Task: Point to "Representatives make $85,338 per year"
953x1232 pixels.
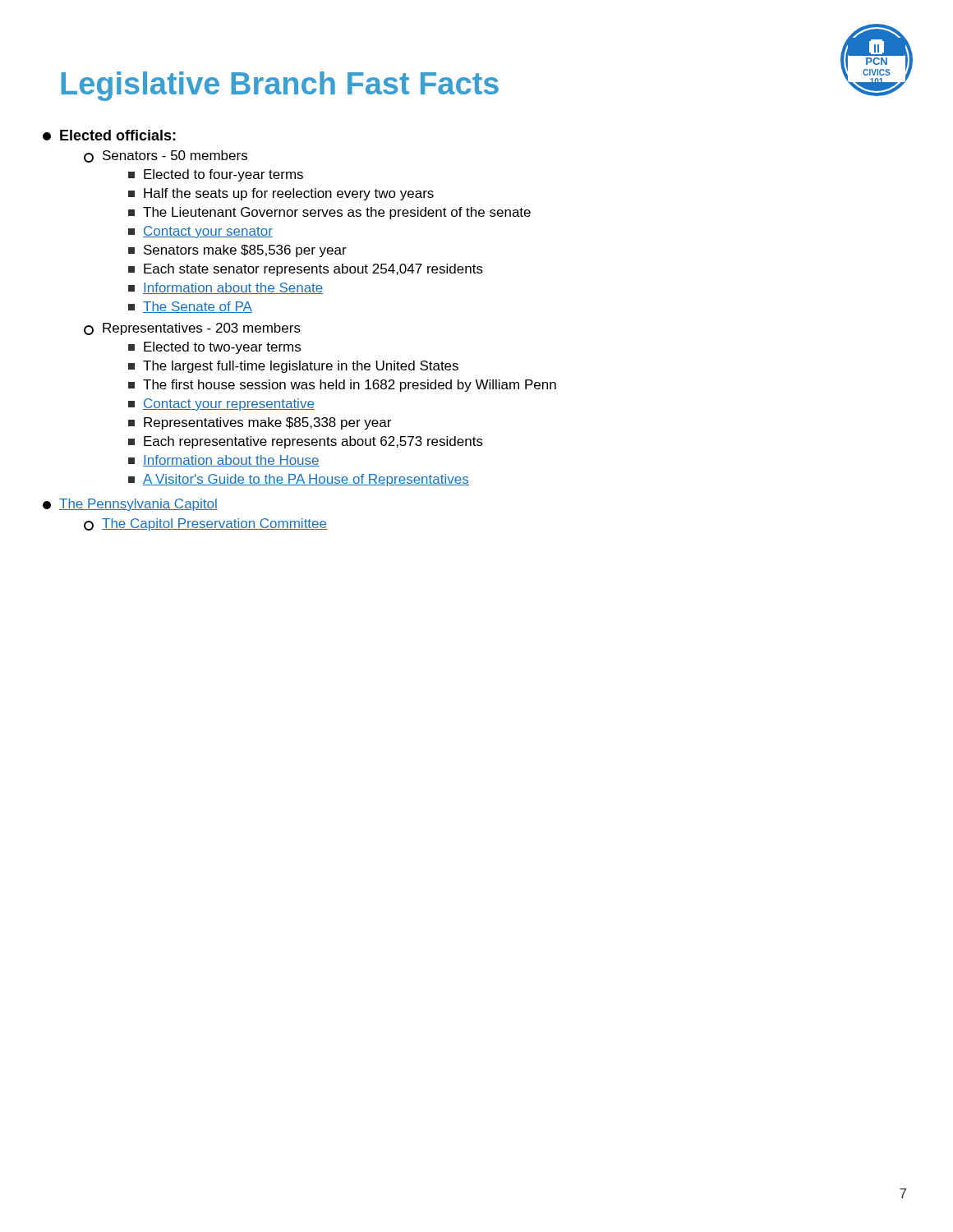Action: click(x=260, y=423)
